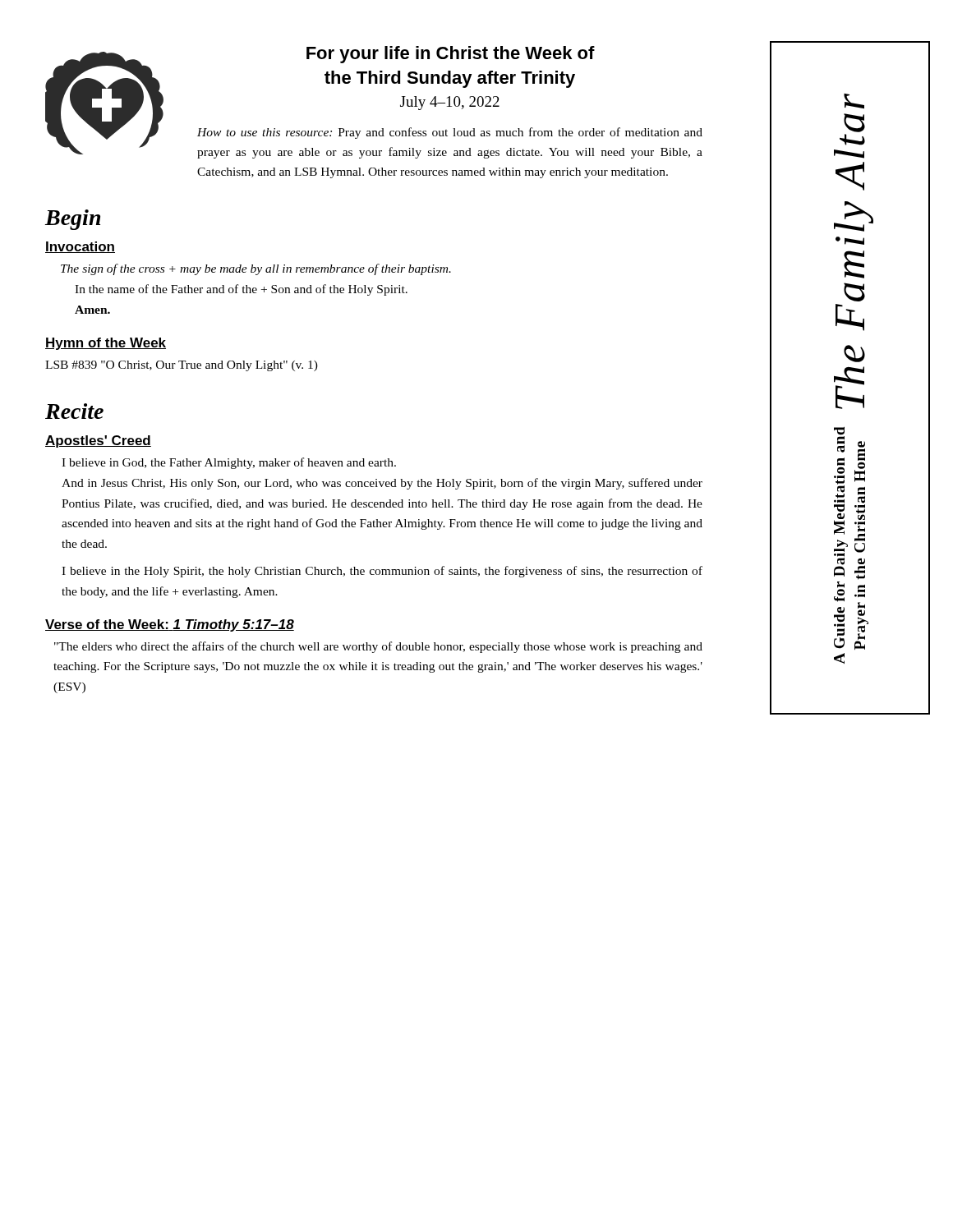Click on the section header that reads "Hymn of the"
This screenshot has height=1232, width=953.
point(106,343)
